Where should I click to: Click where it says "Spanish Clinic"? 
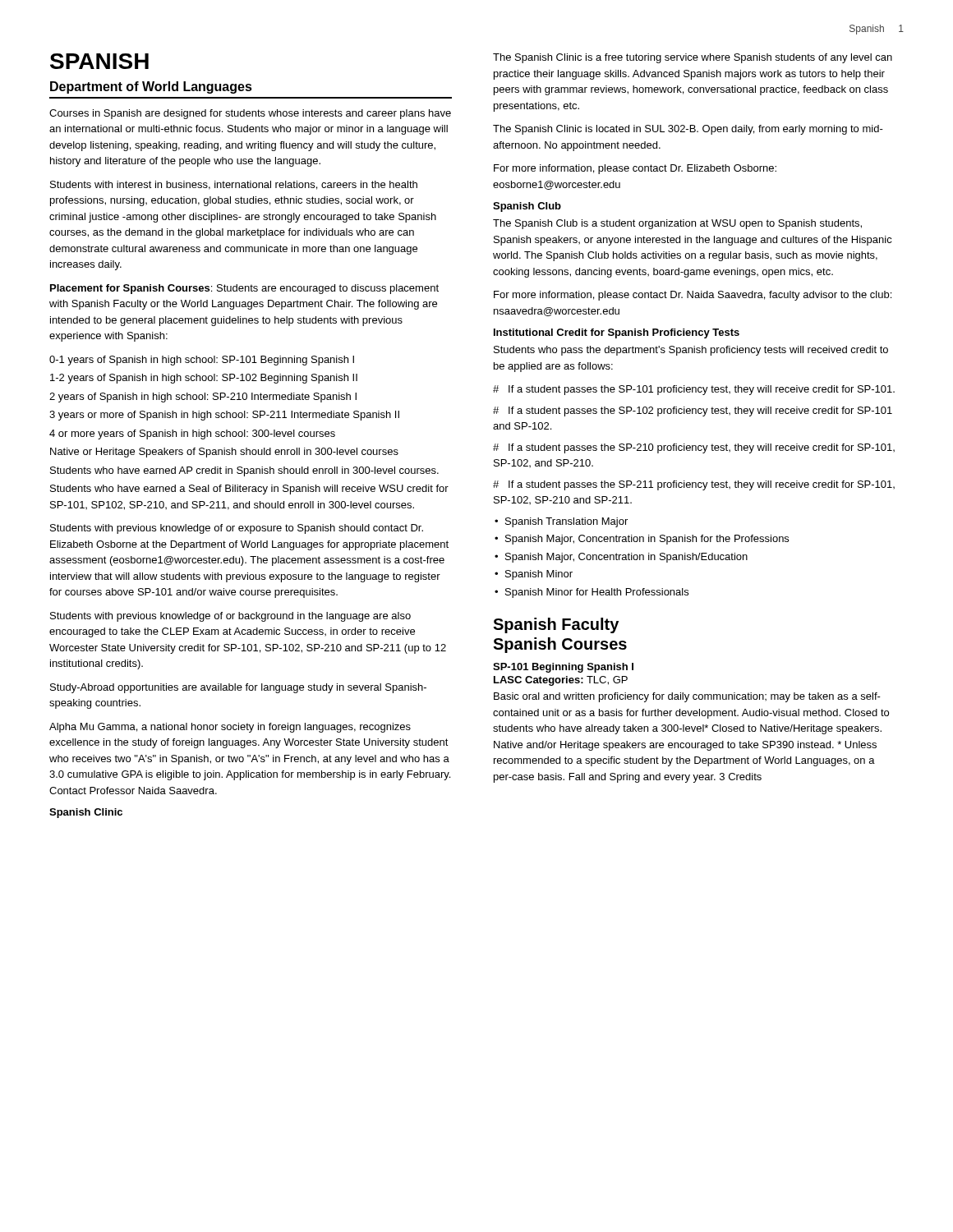coord(86,812)
